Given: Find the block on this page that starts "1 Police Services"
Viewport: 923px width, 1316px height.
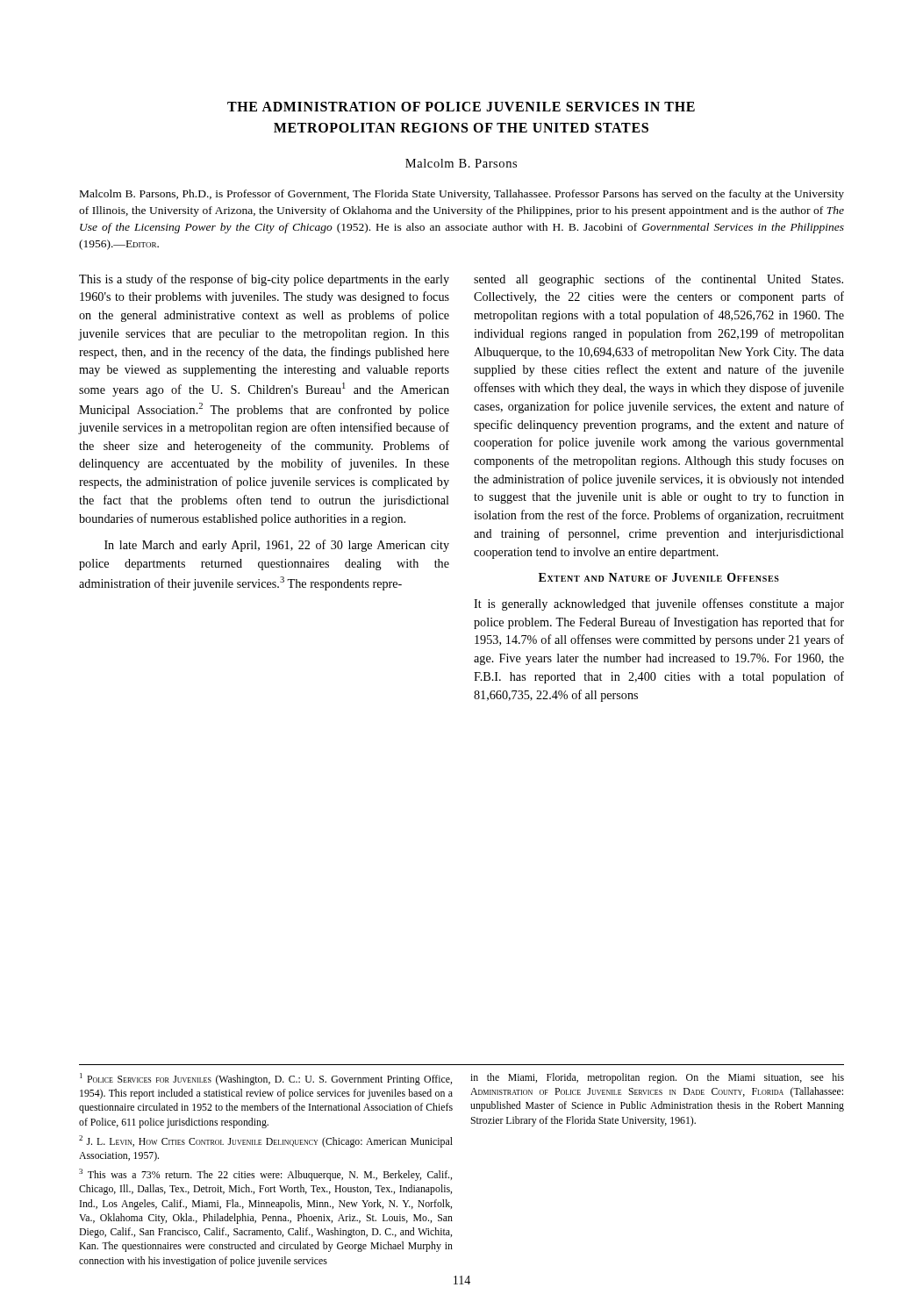Looking at the screenshot, I should pyautogui.click(x=266, y=1099).
